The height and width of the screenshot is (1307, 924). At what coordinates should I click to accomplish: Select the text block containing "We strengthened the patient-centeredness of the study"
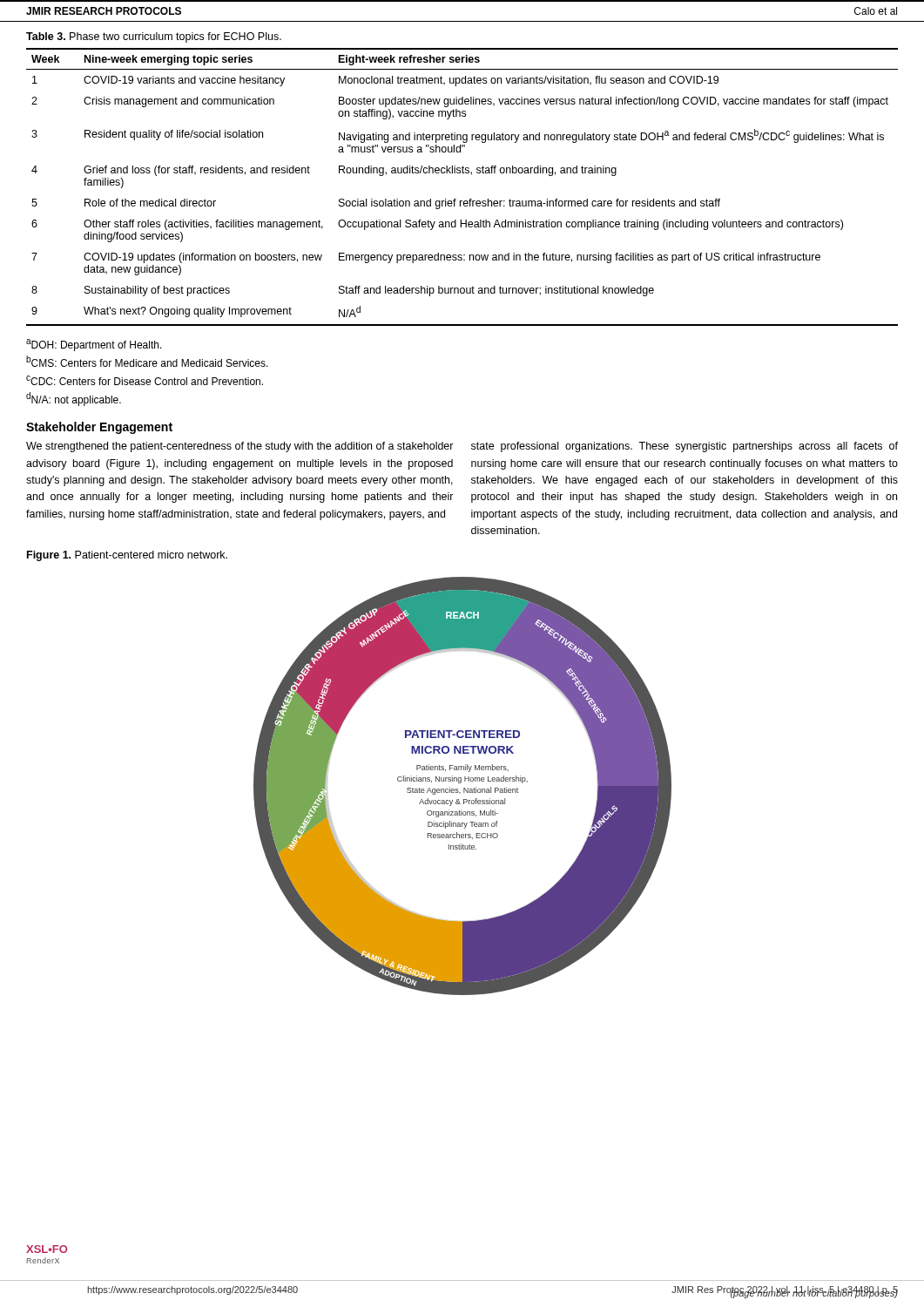240,480
